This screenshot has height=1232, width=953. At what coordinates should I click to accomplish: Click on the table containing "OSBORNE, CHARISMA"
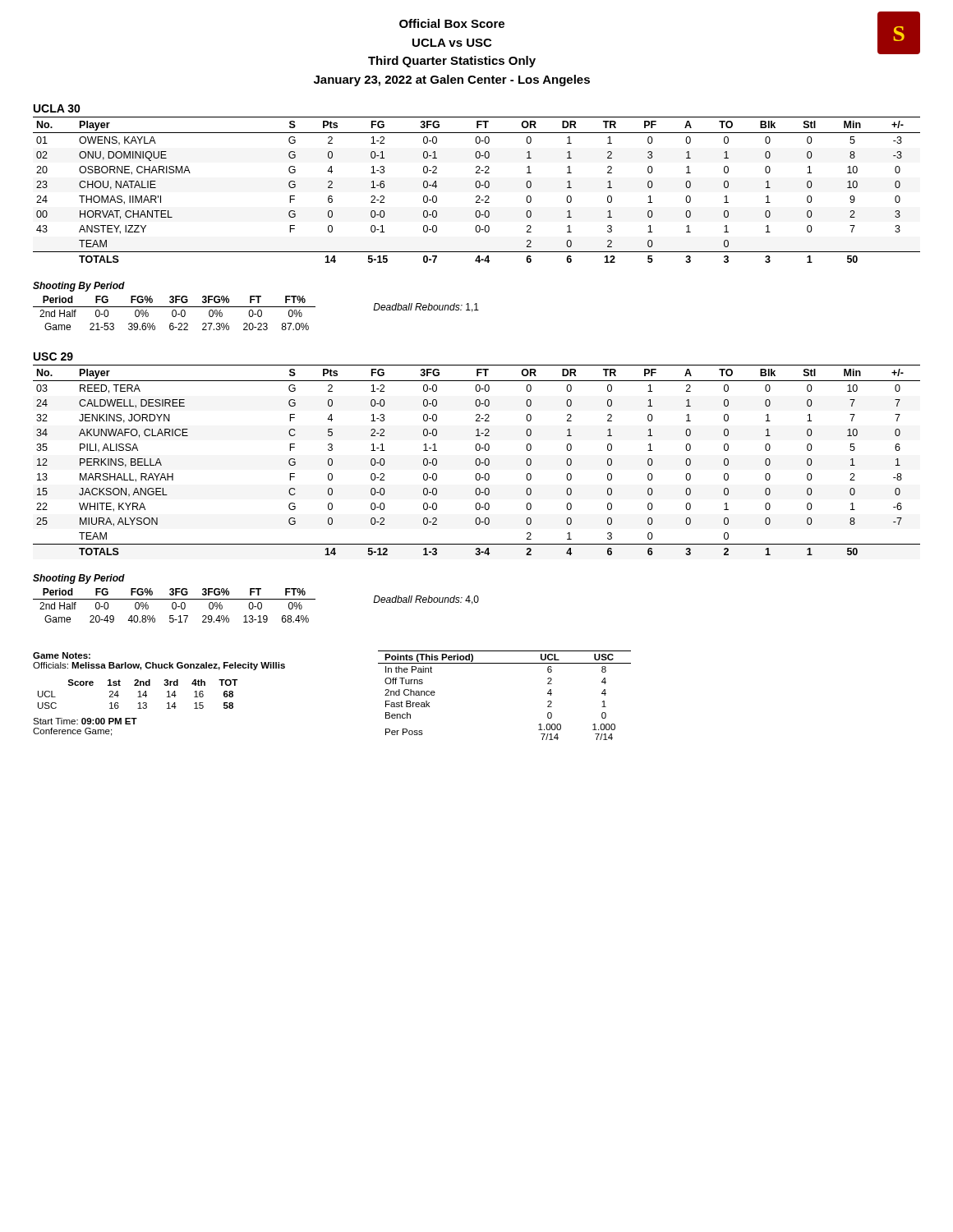(x=476, y=192)
